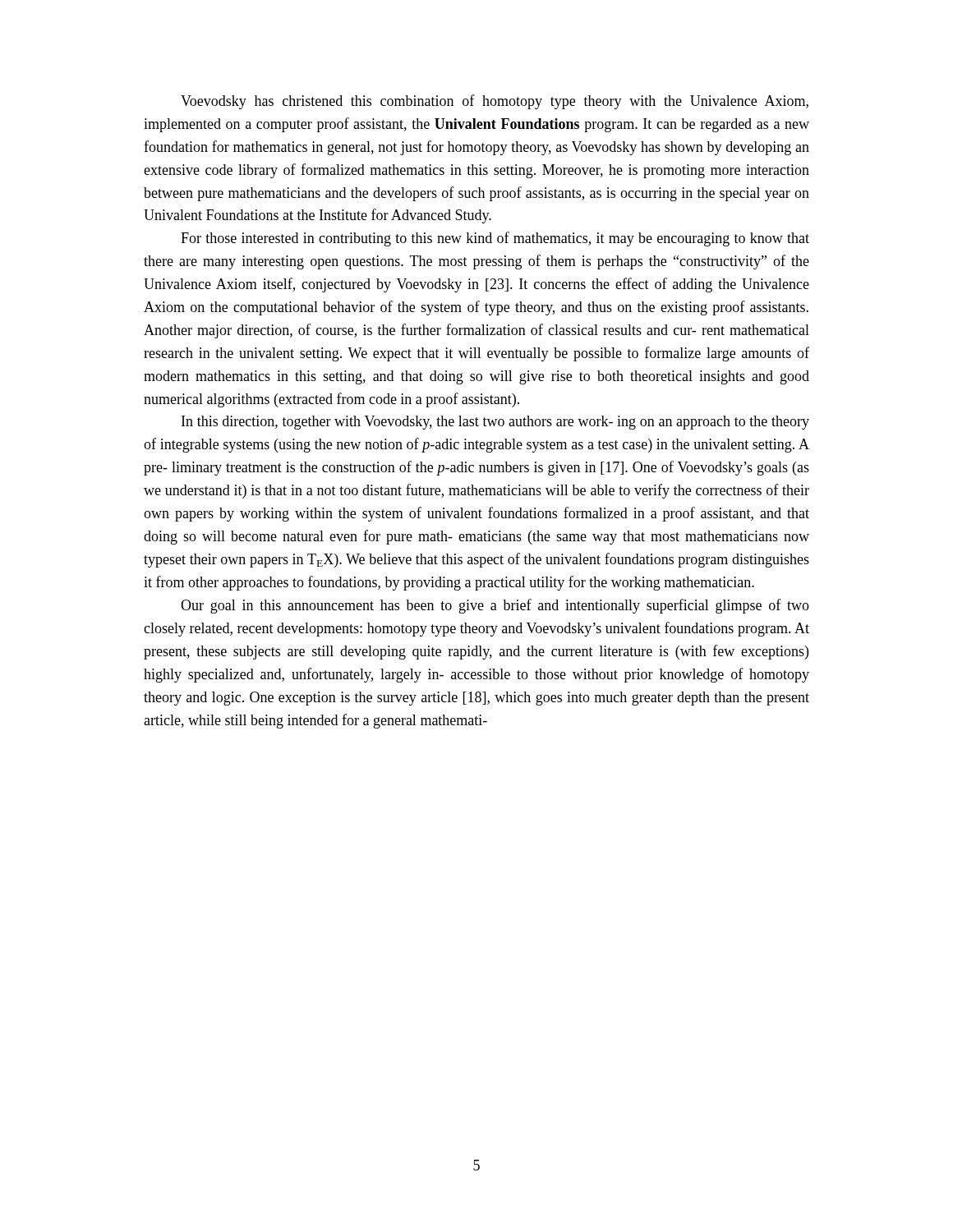This screenshot has height=1232, width=953.
Task: Point to the element starting "Our goal in this announcement"
Action: [x=476, y=664]
